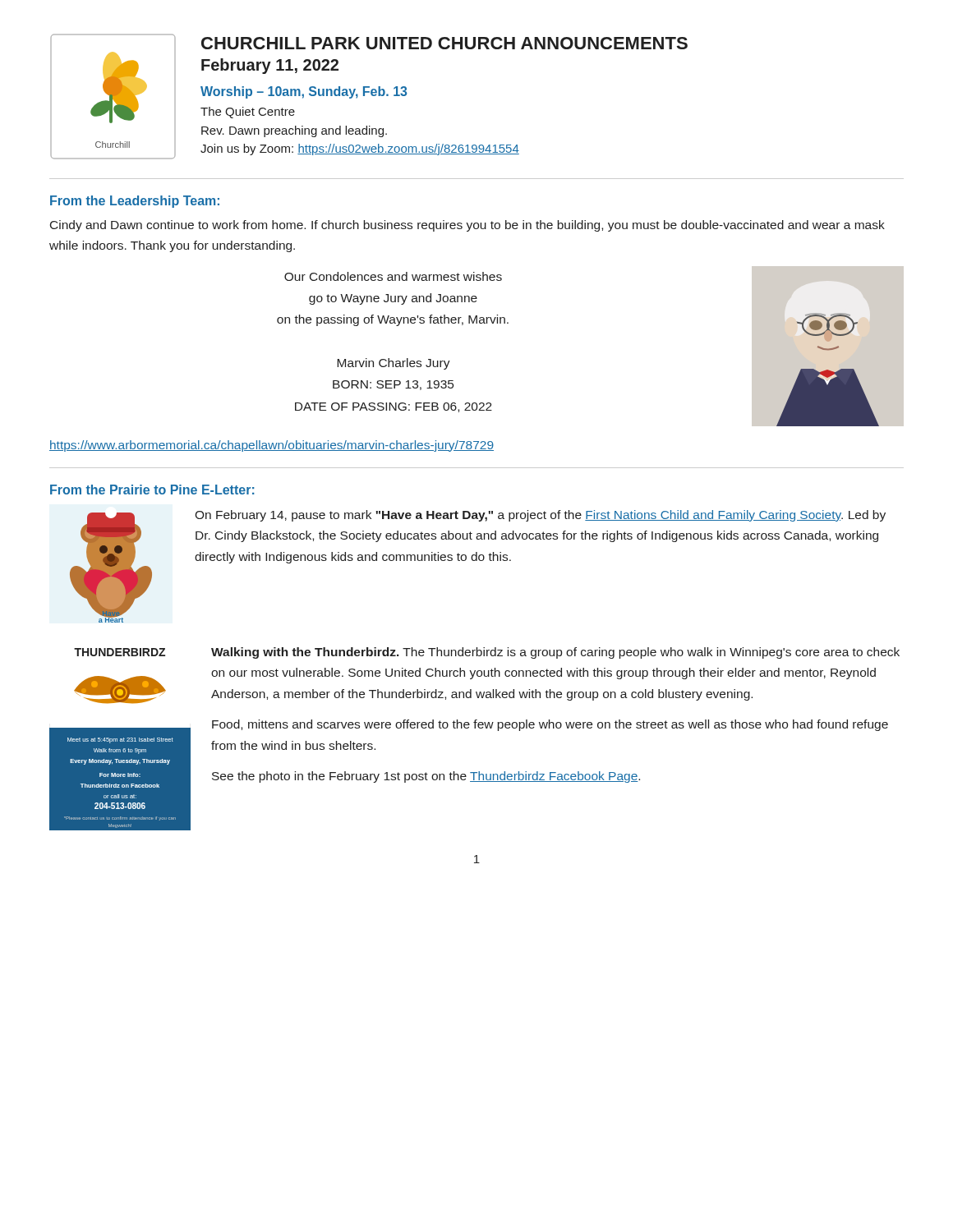Click on the section header that says "Worship – 10am,"
Screen dimensions: 1232x953
[x=304, y=92]
